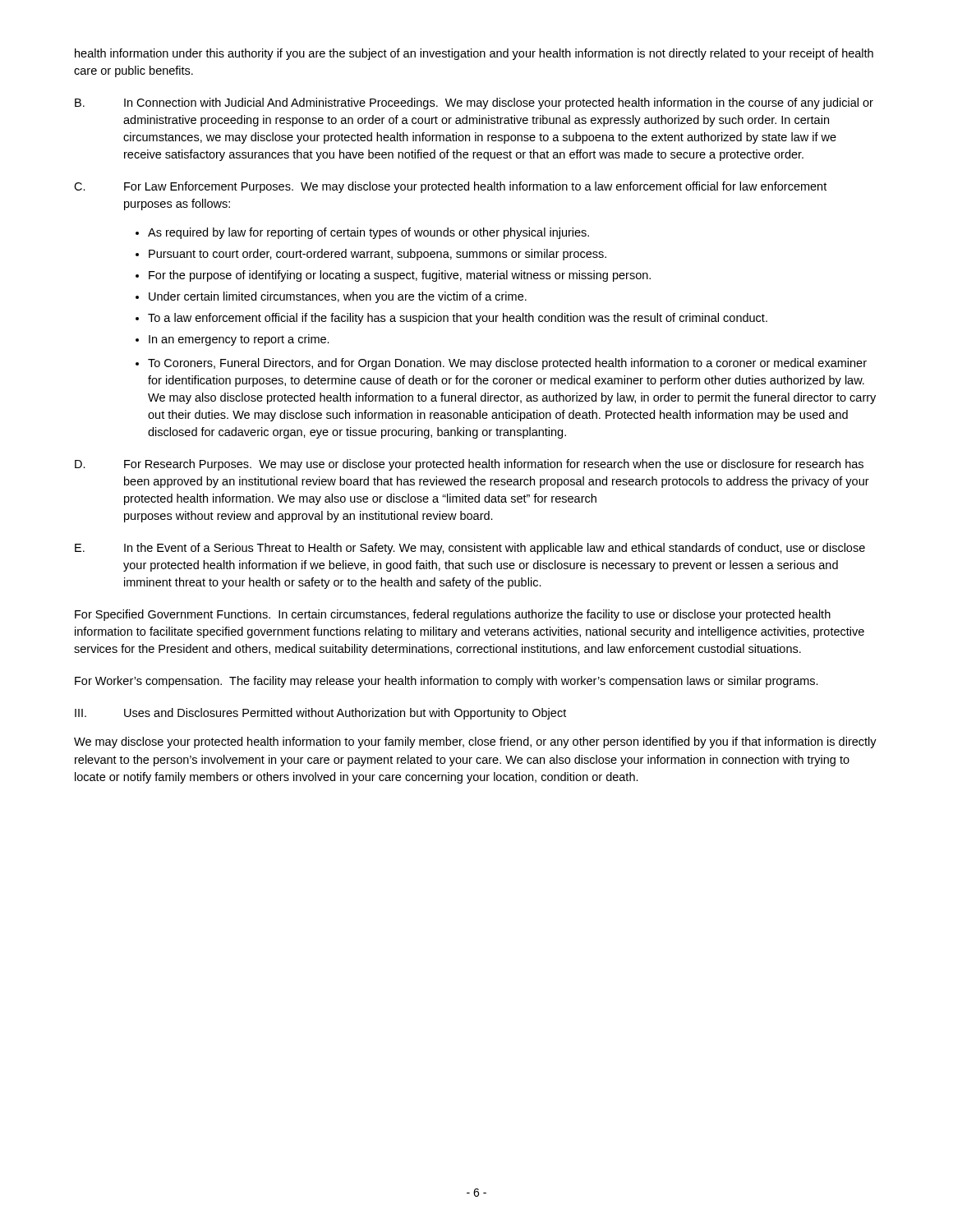Click on the region starting "Under certain limited circumstances,"
This screenshot has width=953, height=1232.
click(338, 297)
